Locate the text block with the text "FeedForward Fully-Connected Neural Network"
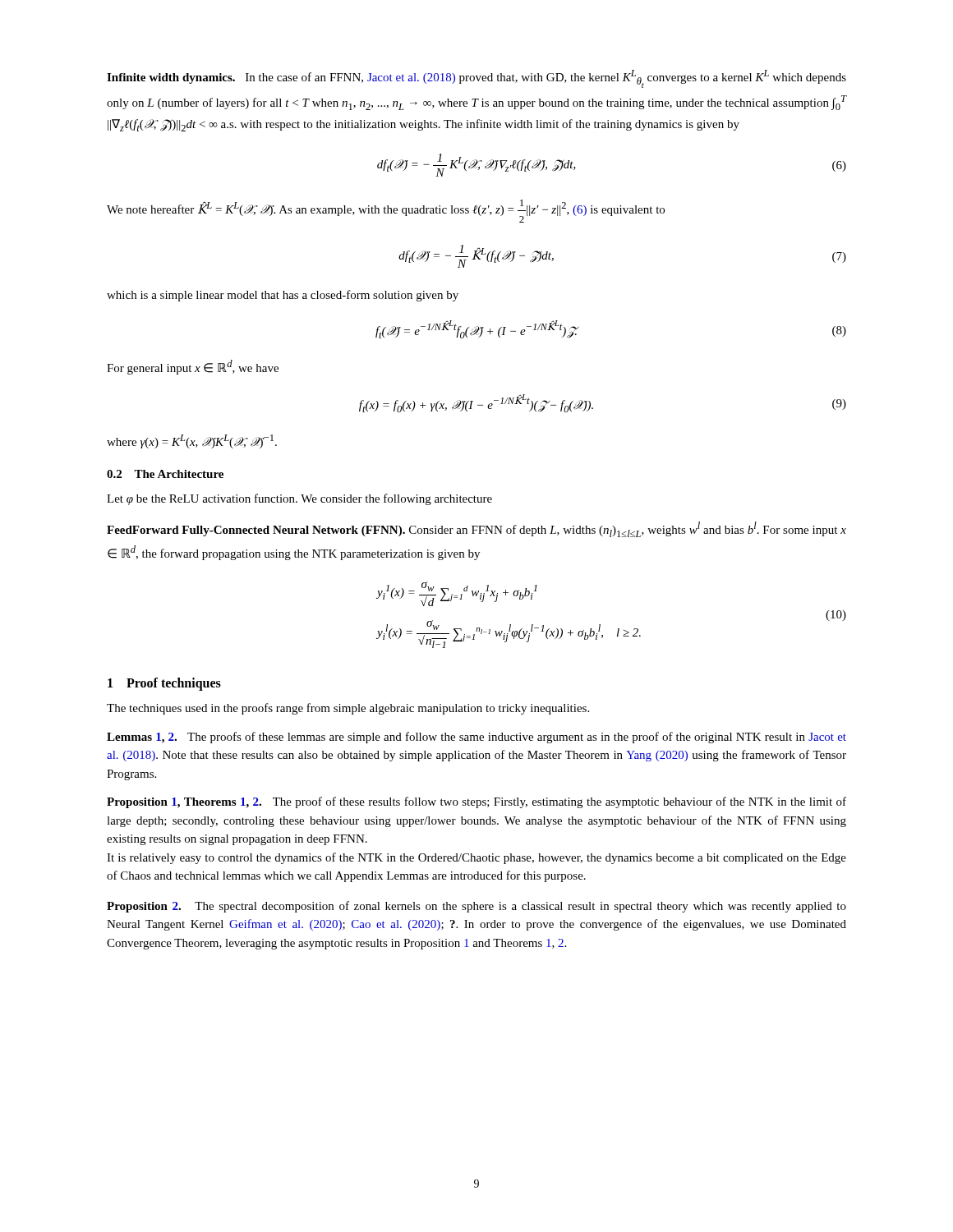 tap(476, 540)
